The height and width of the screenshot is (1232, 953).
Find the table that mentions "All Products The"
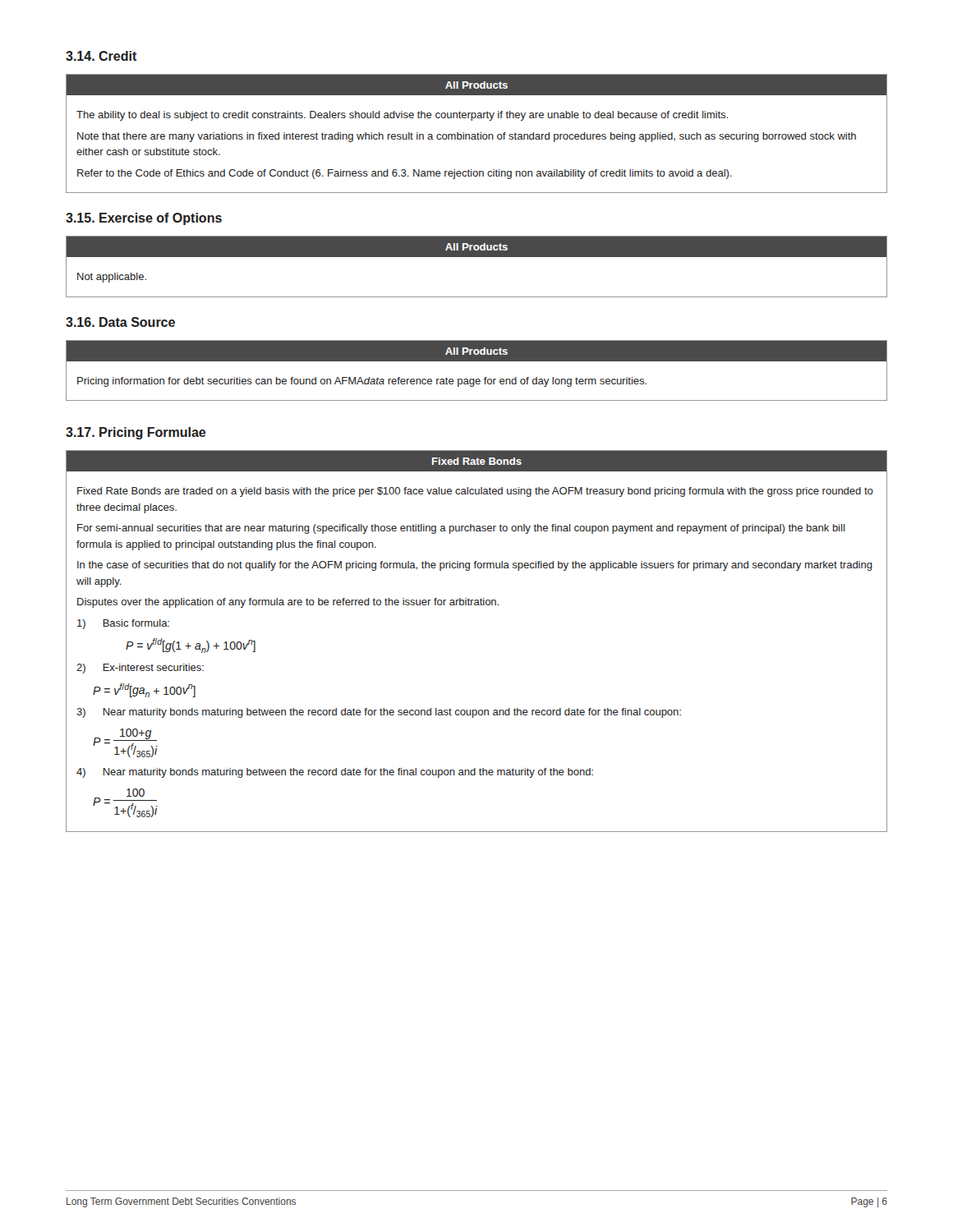(476, 133)
